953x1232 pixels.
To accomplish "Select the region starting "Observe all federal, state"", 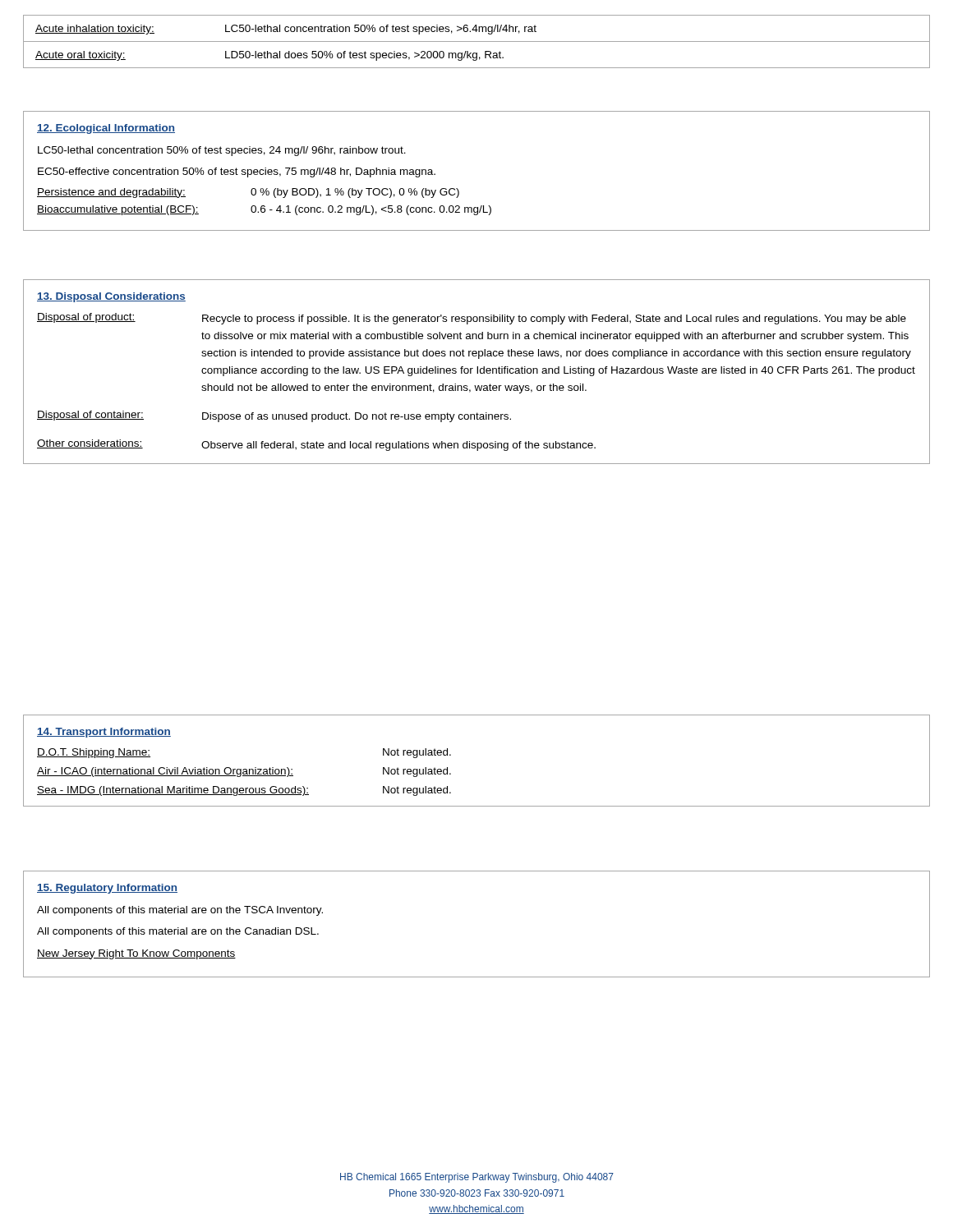I will [399, 444].
